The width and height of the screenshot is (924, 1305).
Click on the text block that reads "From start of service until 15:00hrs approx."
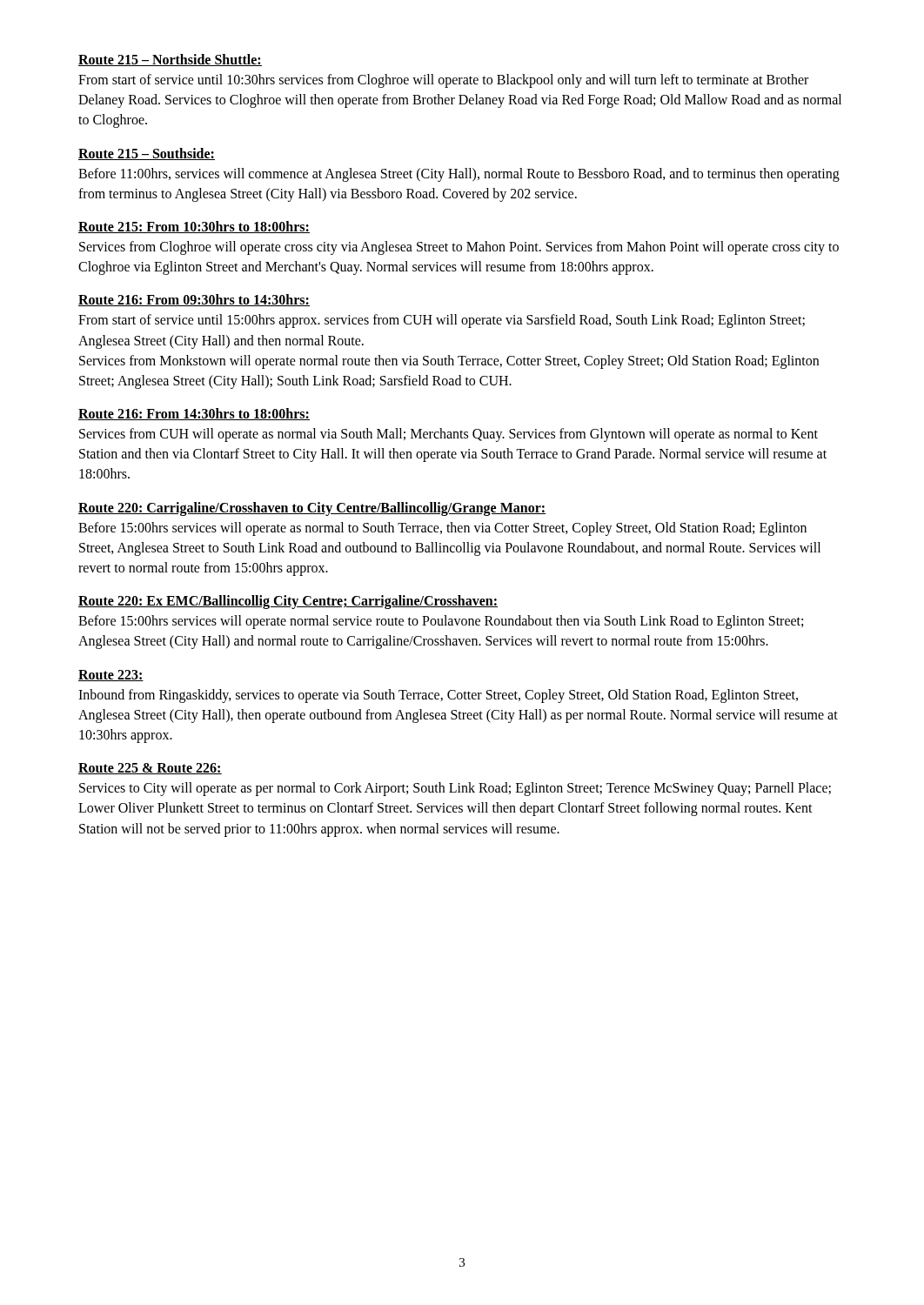(x=449, y=350)
